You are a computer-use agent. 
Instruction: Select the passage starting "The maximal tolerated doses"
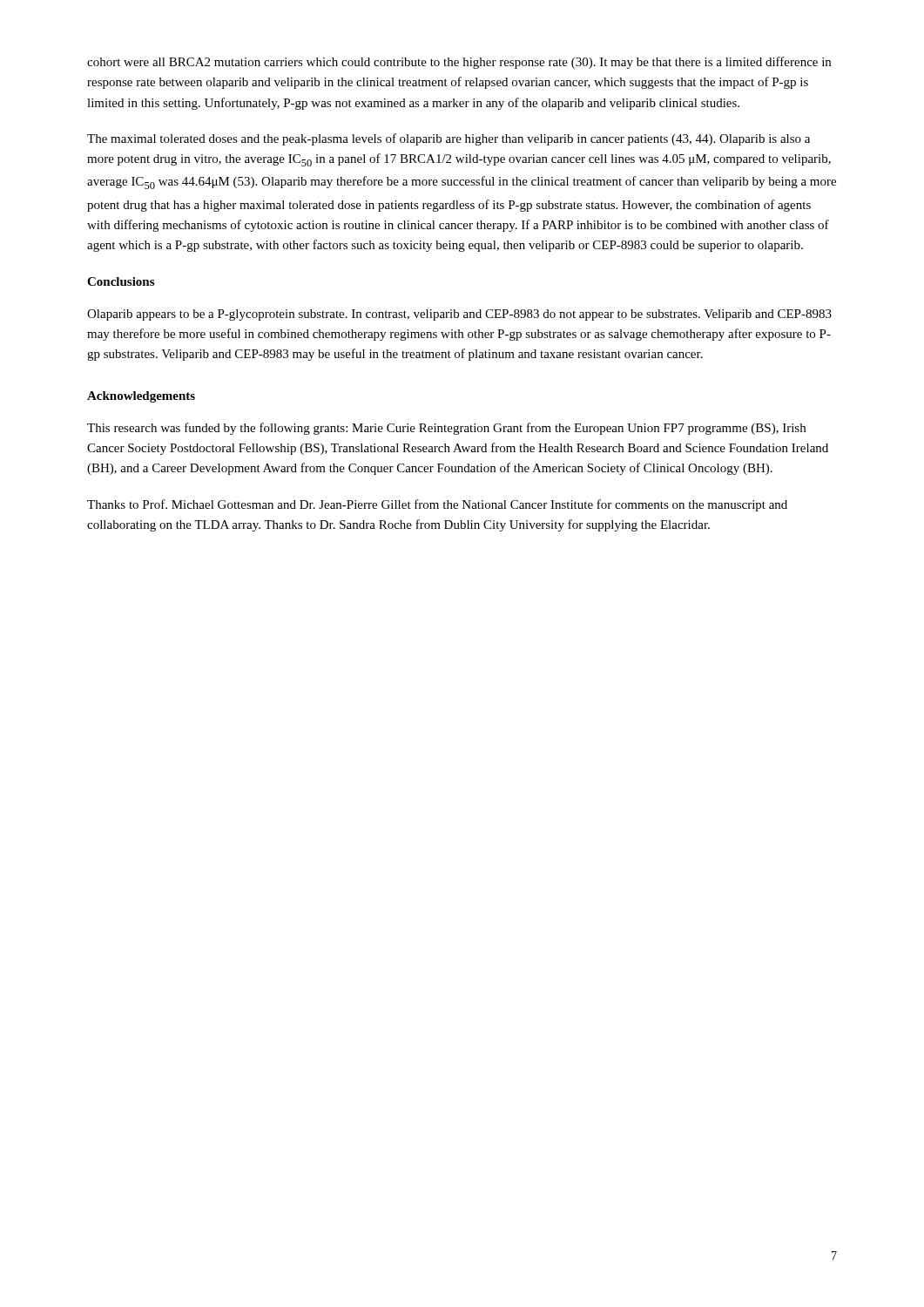click(462, 192)
